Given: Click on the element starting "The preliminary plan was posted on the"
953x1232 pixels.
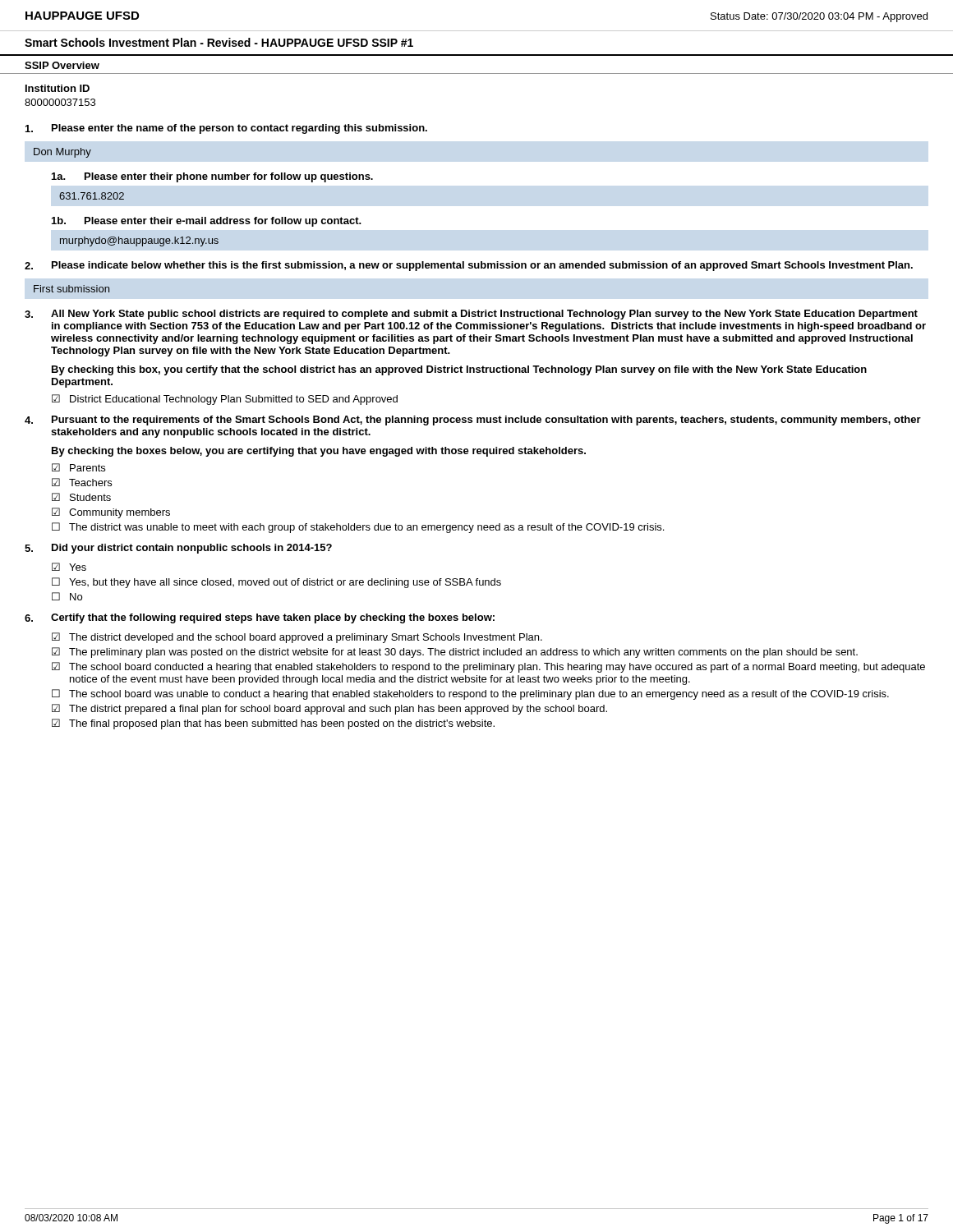Looking at the screenshot, I should point(455,652).
